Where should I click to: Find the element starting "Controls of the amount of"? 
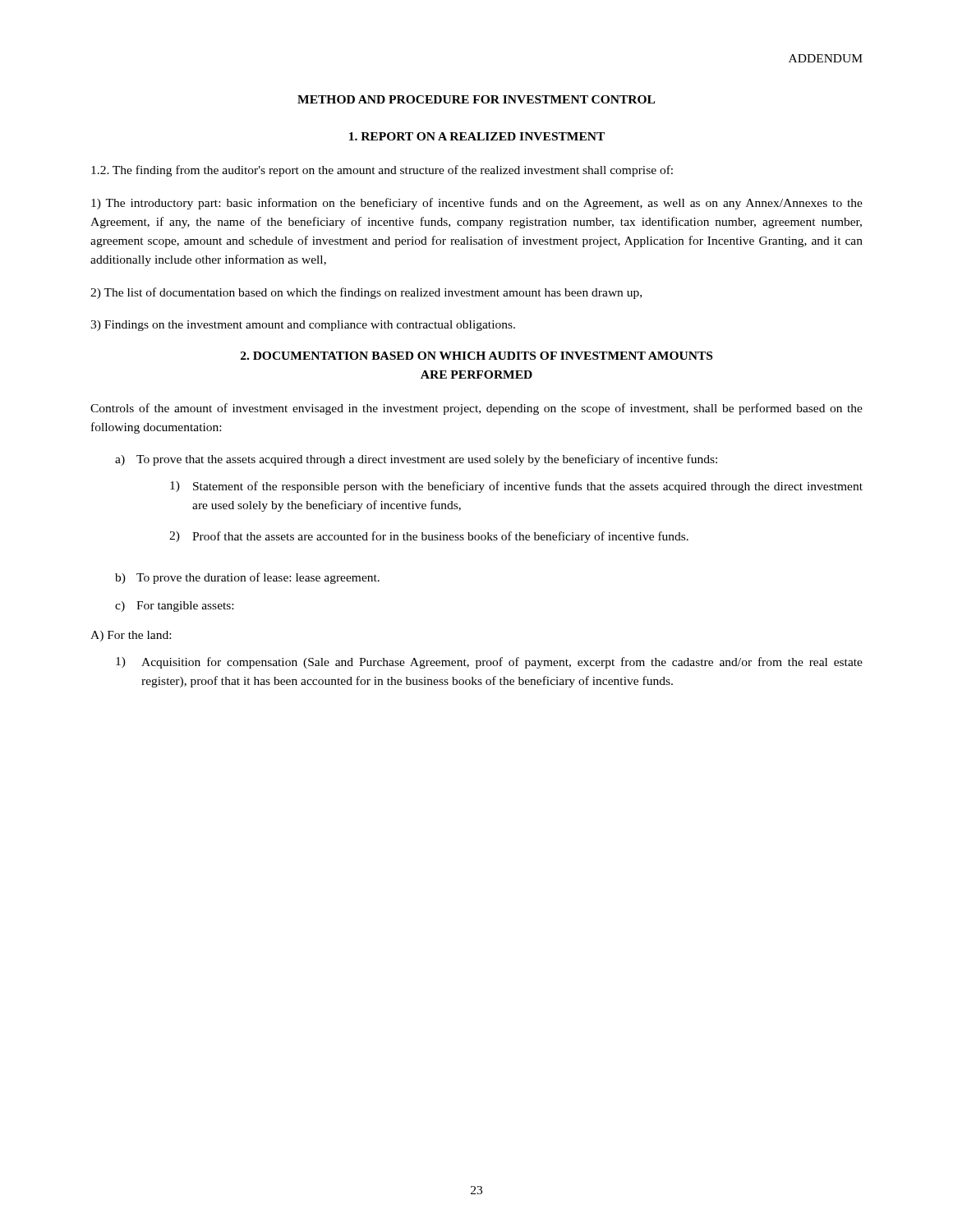point(476,417)
